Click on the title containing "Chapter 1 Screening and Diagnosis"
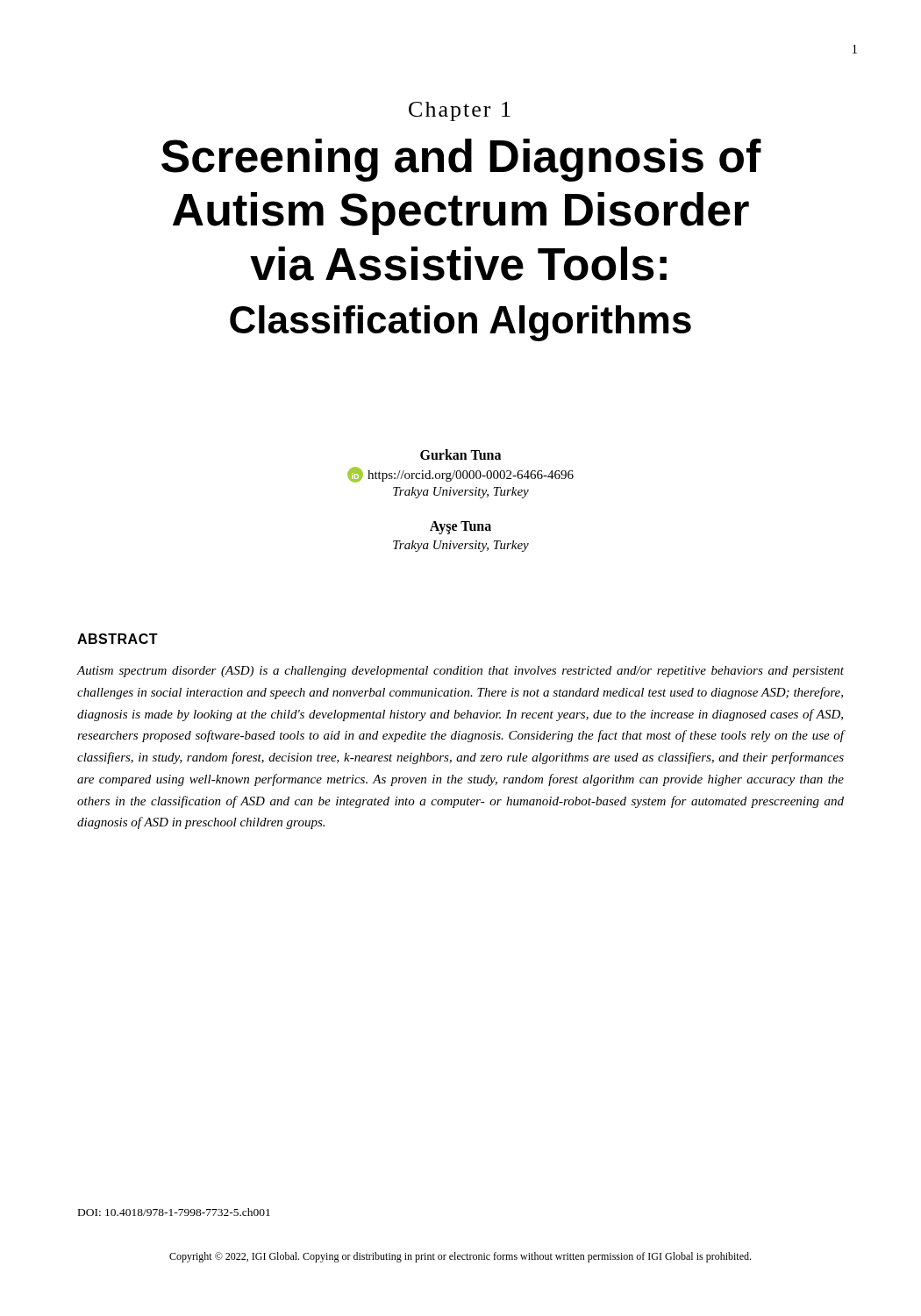Image resolution: width=921 pixels, height=1316 pixels. coord(460,221)
